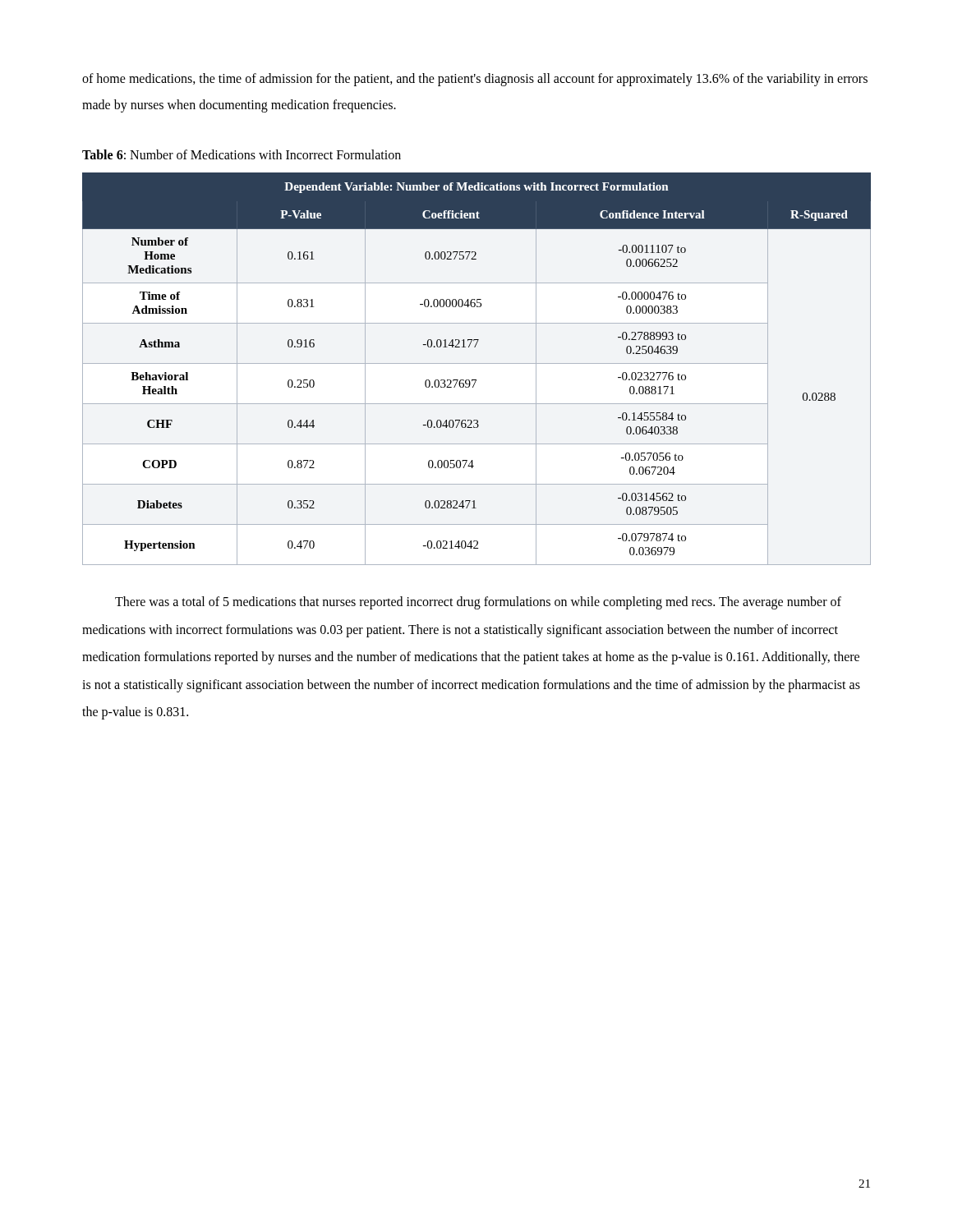The image size is (953, 1232).
Task: Point to the text starting "of home medications, the time"
Action: (x=475, y=92)
